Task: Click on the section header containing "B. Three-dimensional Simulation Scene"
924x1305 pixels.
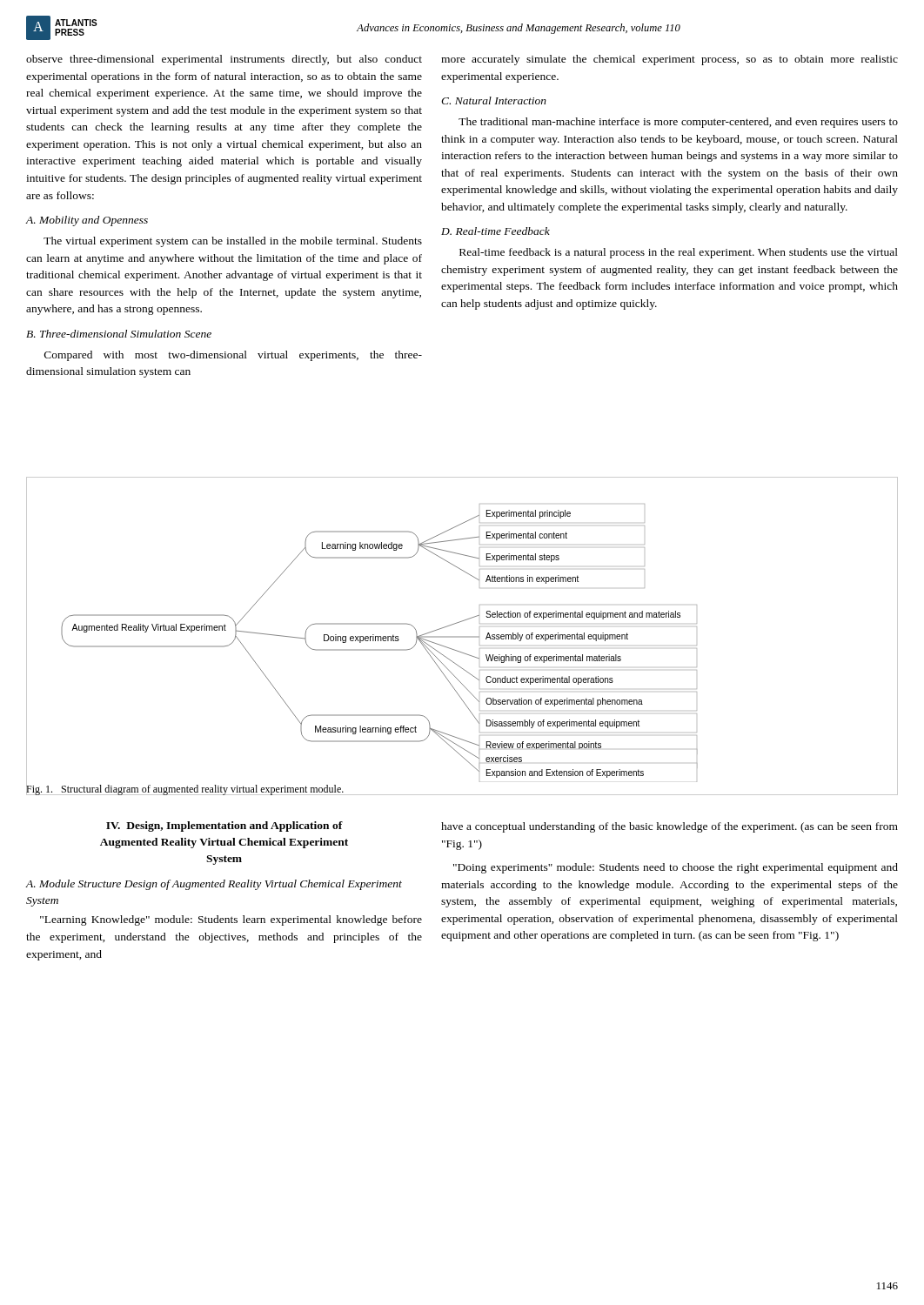Action: (119, 333)
